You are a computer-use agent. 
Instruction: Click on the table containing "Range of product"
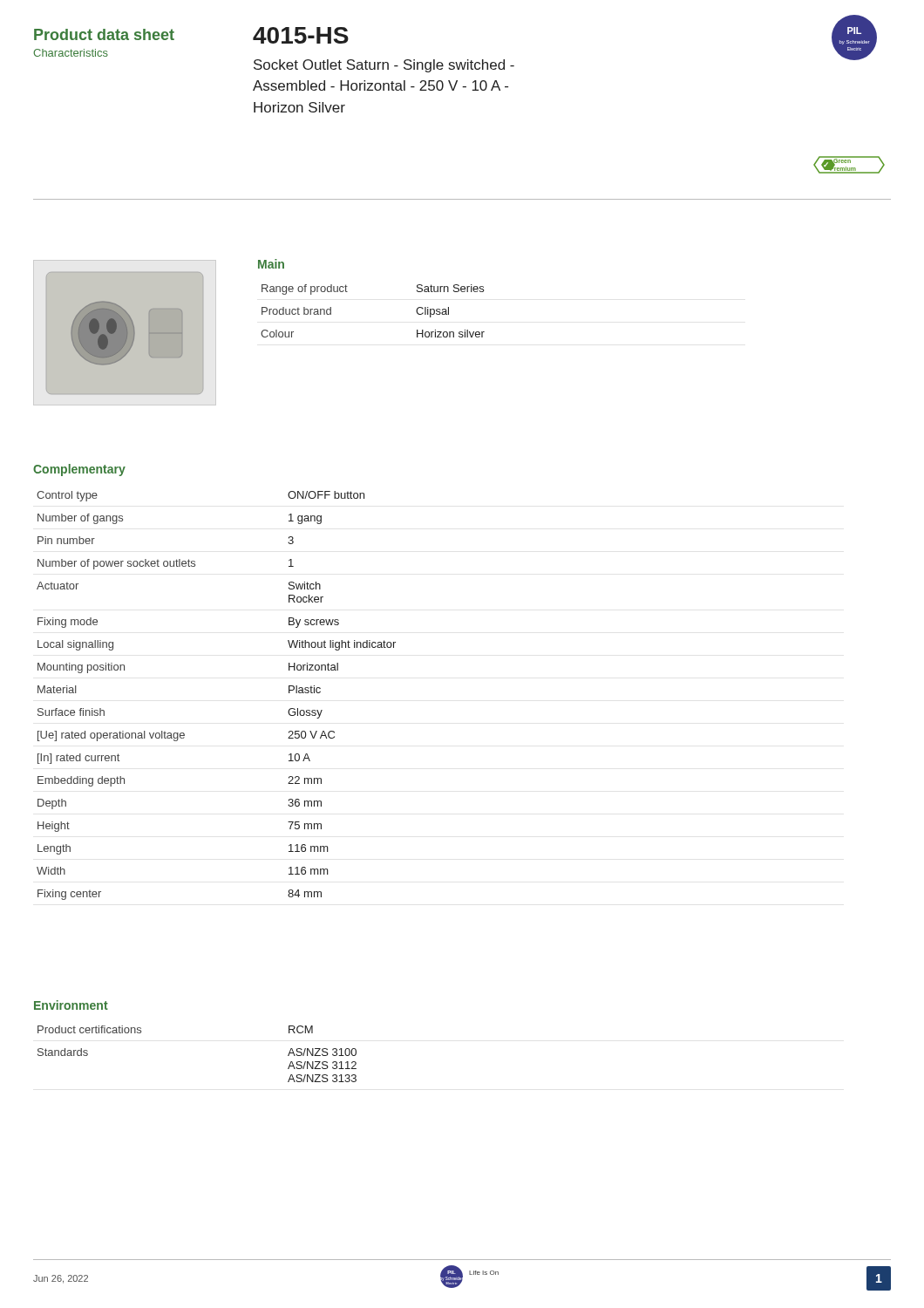pyautogui.click(x=501, y=311)
